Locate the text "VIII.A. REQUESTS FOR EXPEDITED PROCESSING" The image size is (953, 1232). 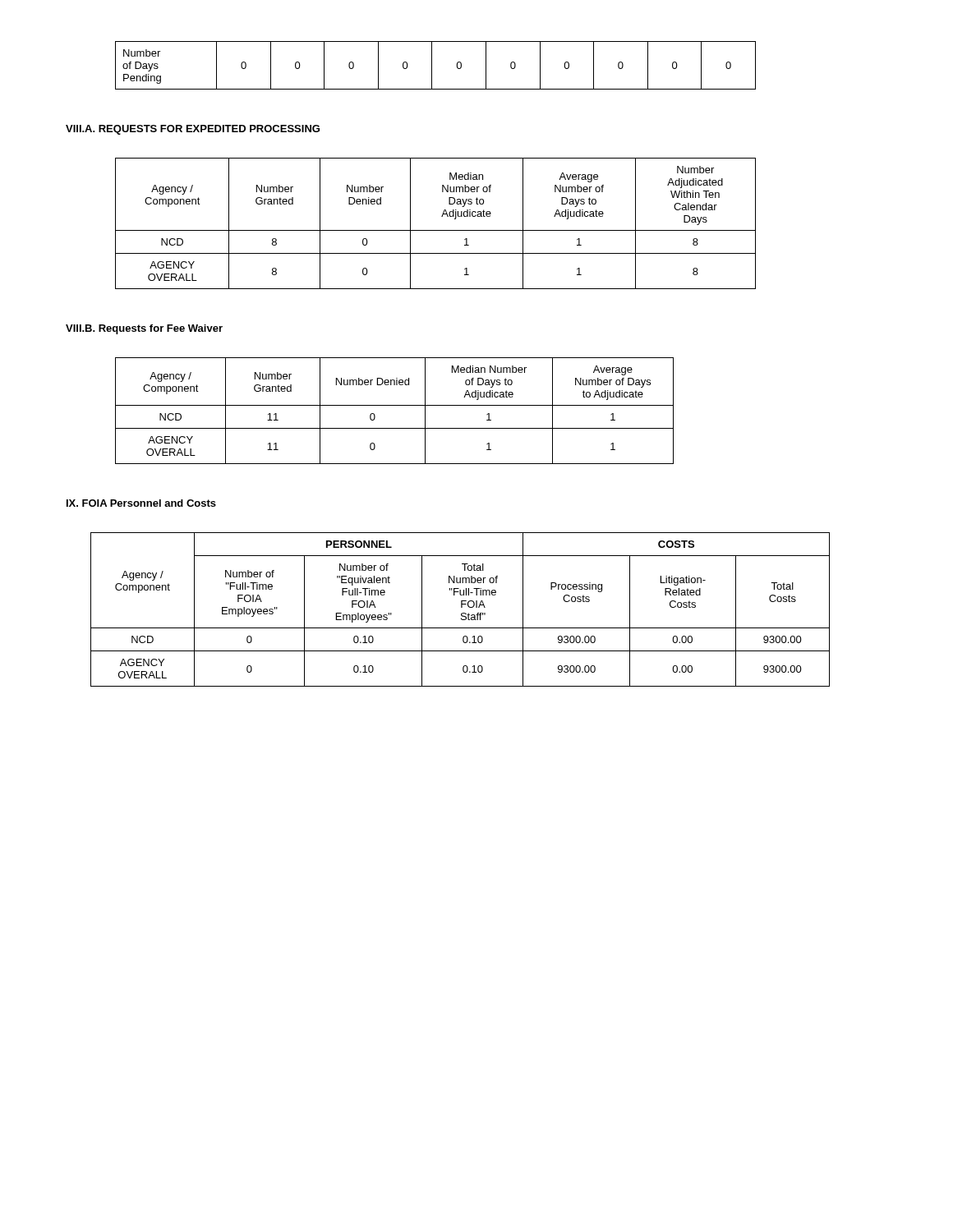(193, 128)
